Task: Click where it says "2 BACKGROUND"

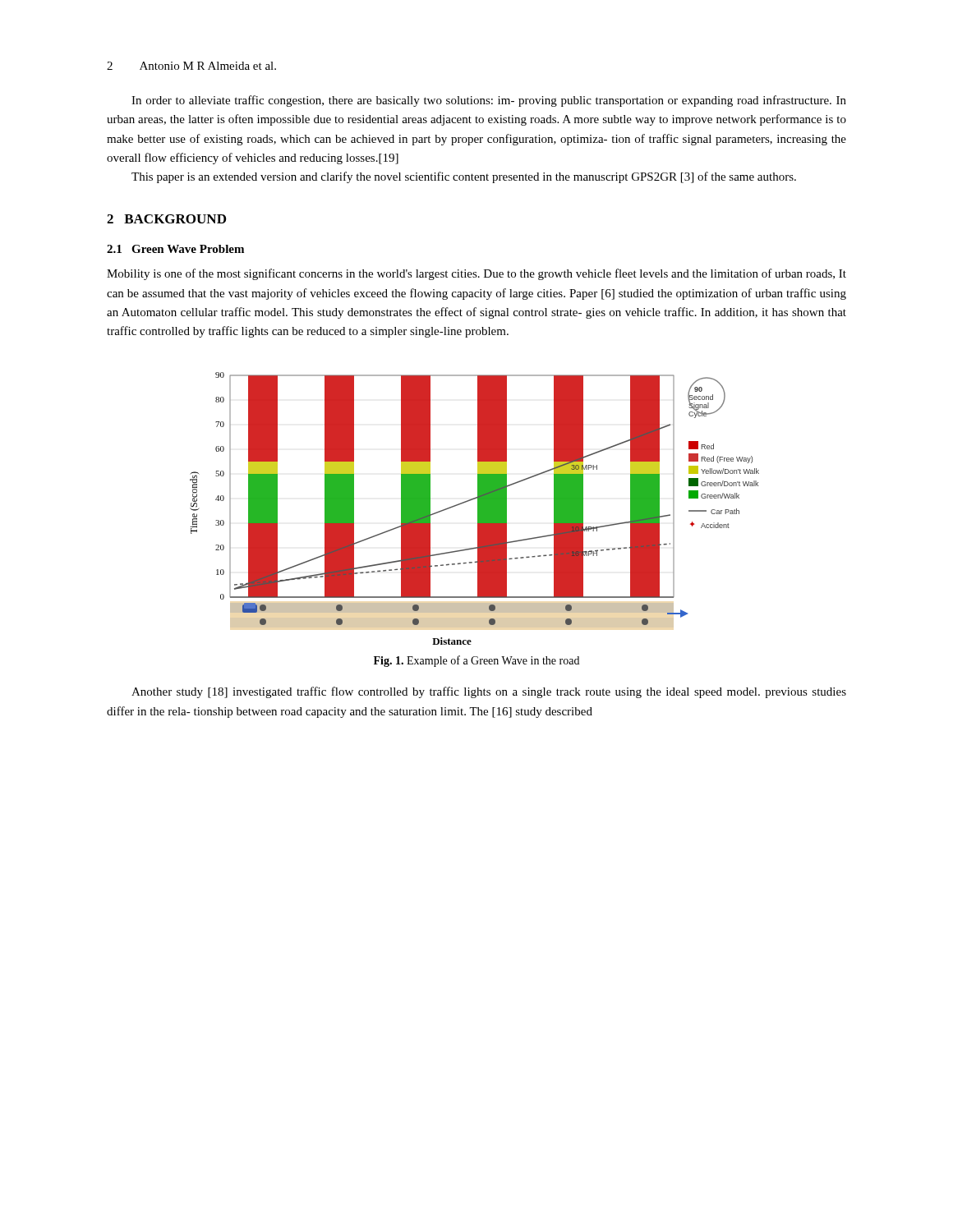Action: tap(167, 219)
